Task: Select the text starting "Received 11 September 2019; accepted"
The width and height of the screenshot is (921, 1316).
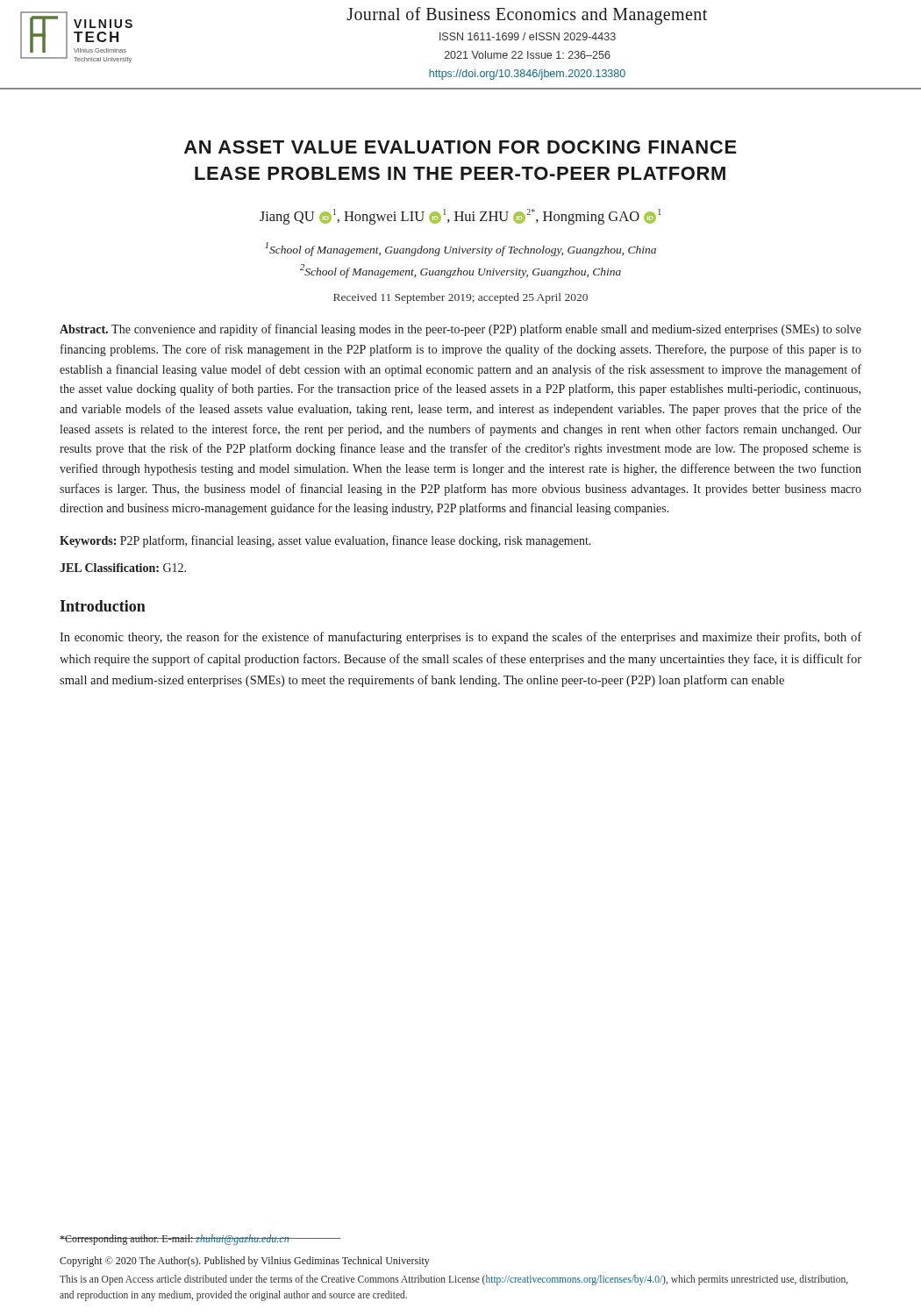Action: coord(460,297)
